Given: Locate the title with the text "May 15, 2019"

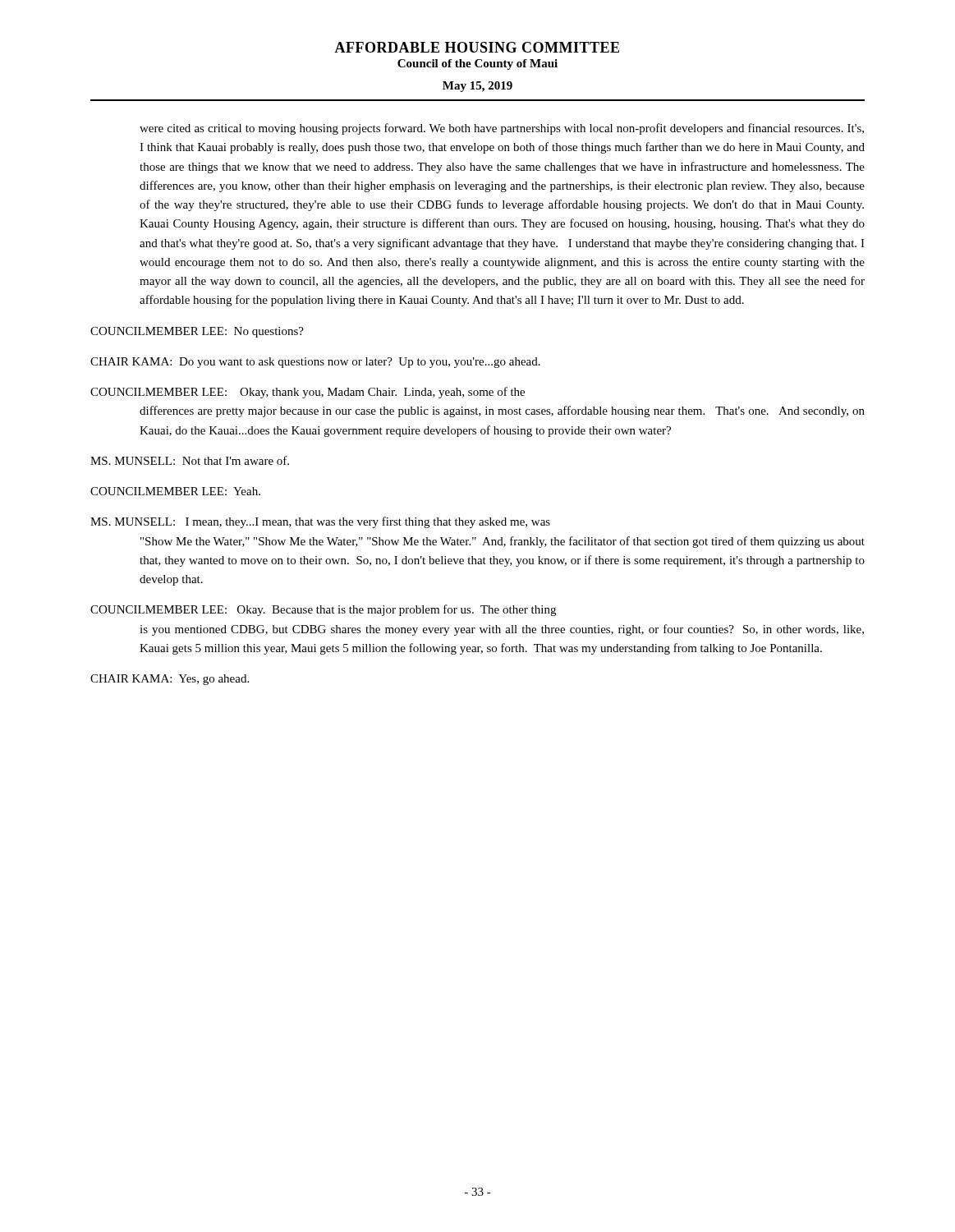Looking at the screenshot, I should [478, 85].
